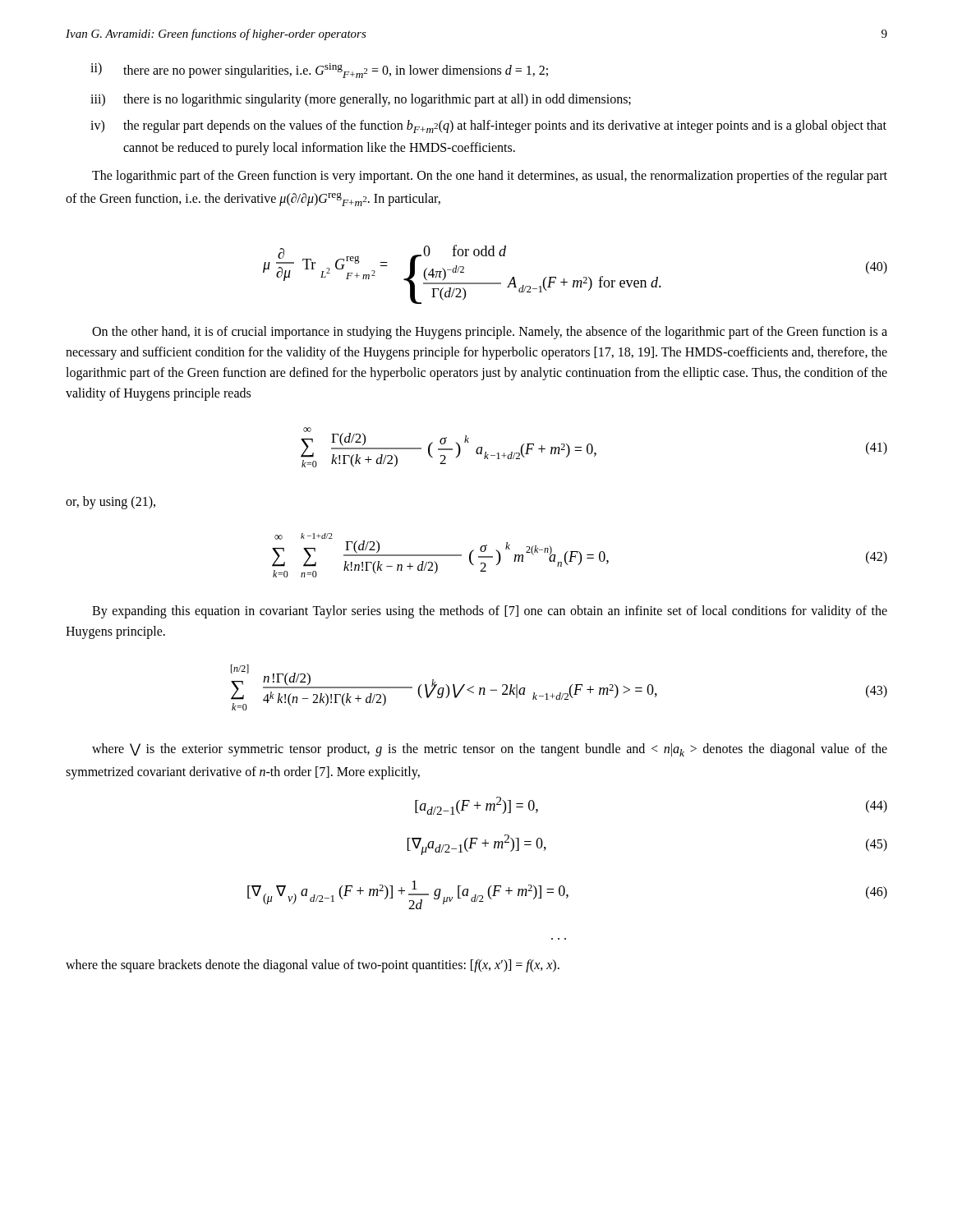Point to the text starting "[ad/2−1(F + m2)] = 0, (44)"
This screenshot has width=953, height=1232.
point(476,806)
